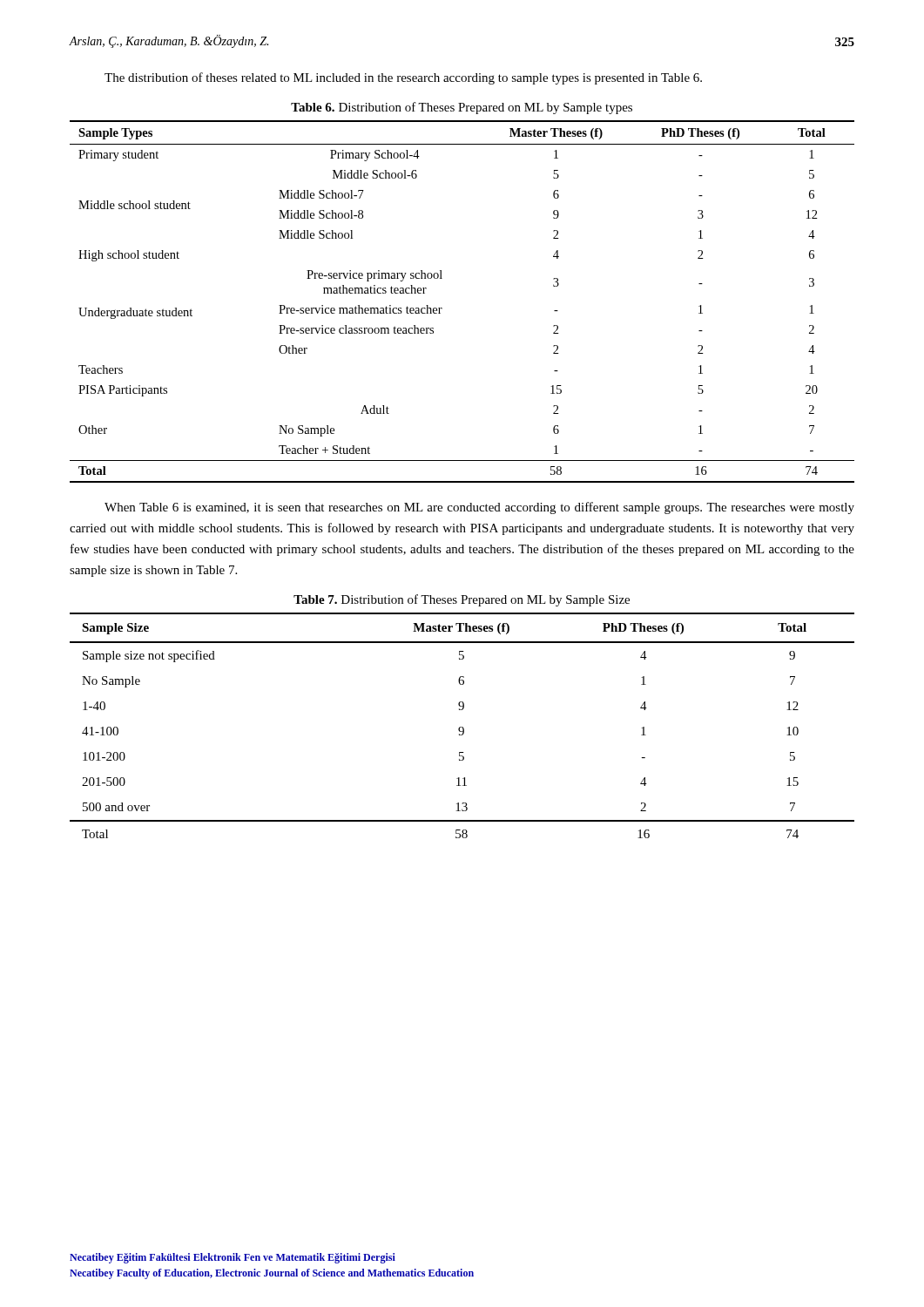Select the text block that reads "The distribution of theses related"

404,78
